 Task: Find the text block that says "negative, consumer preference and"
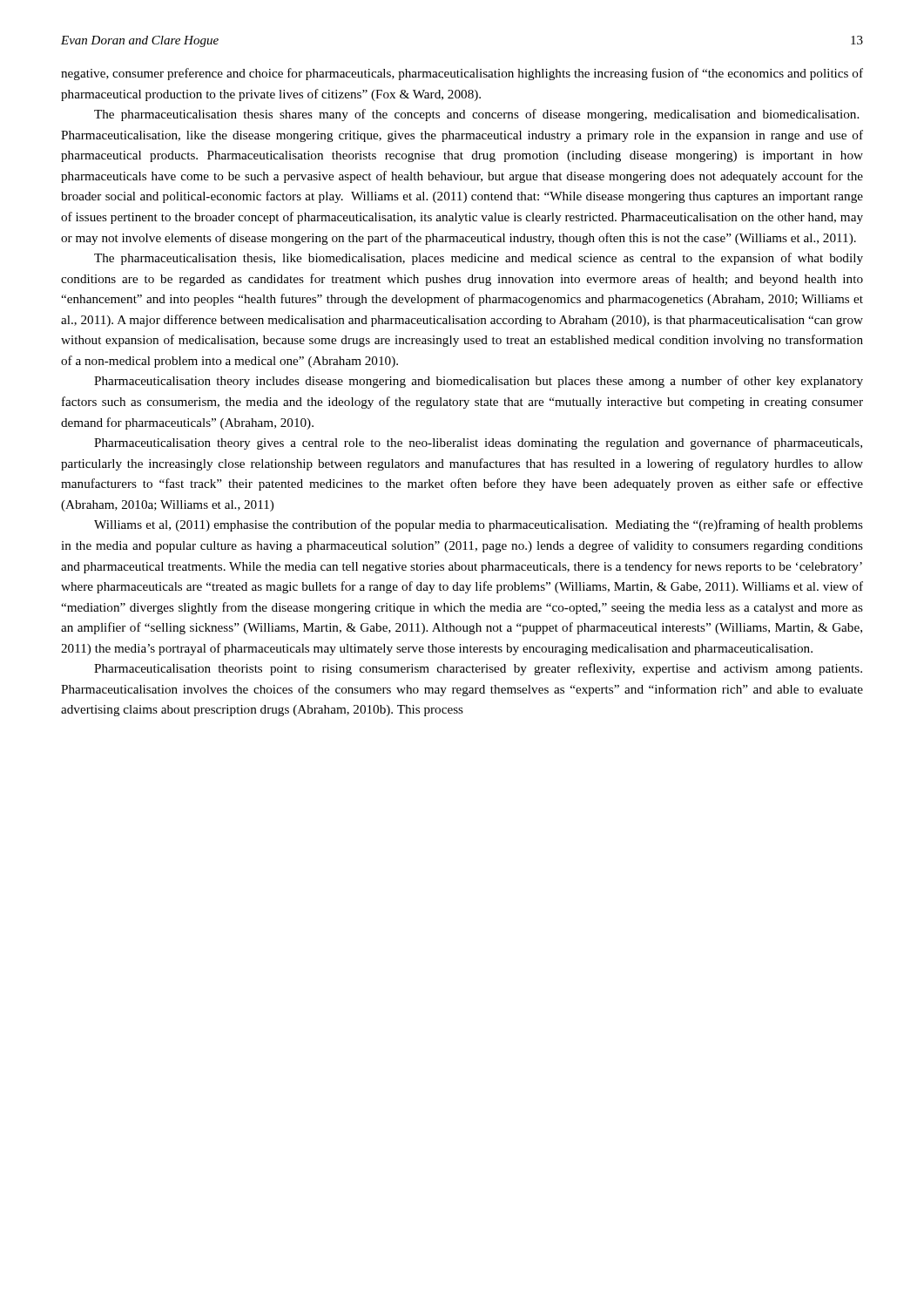(x=462, y=391)
